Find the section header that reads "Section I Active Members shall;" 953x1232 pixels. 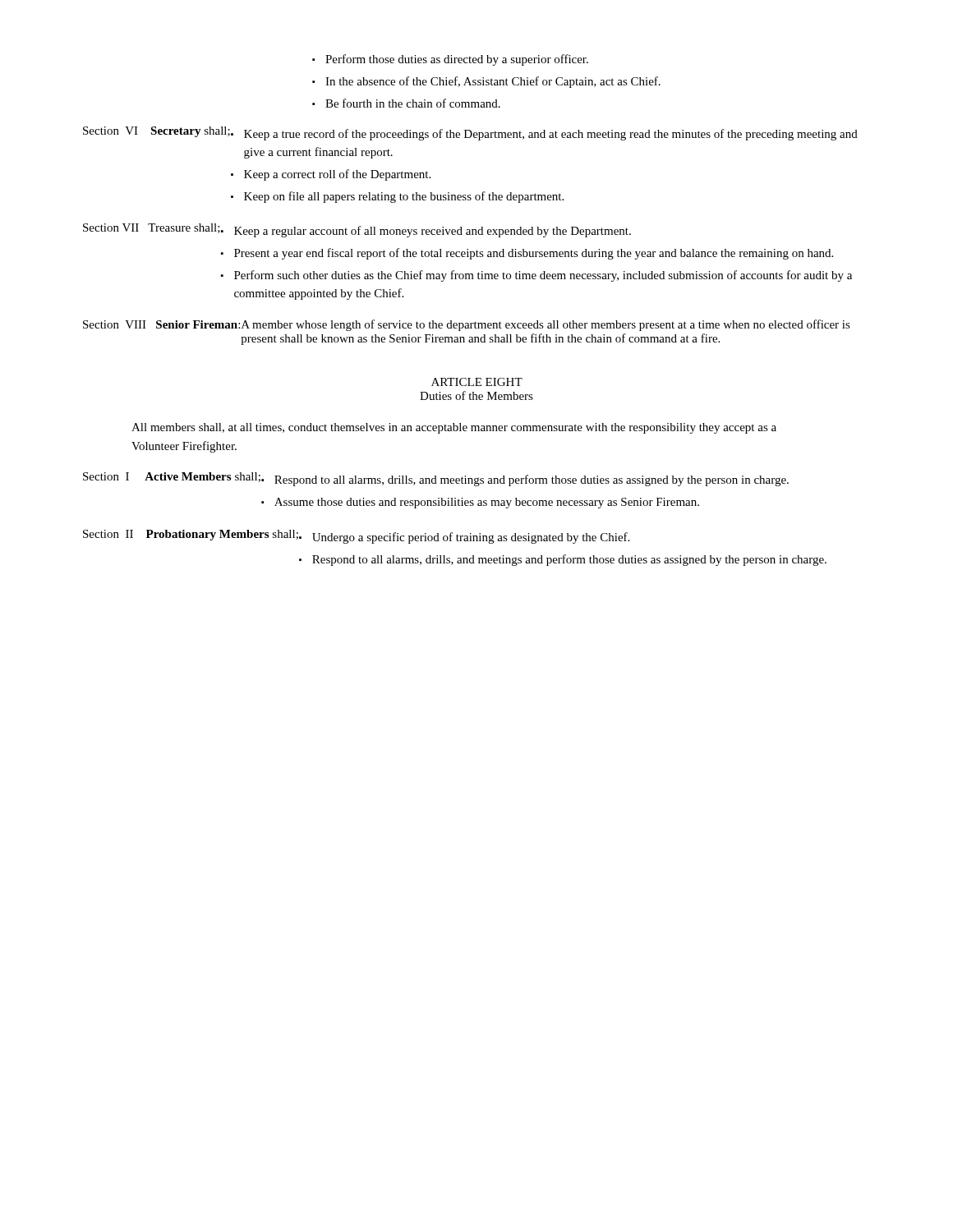(x=172, y=477)
